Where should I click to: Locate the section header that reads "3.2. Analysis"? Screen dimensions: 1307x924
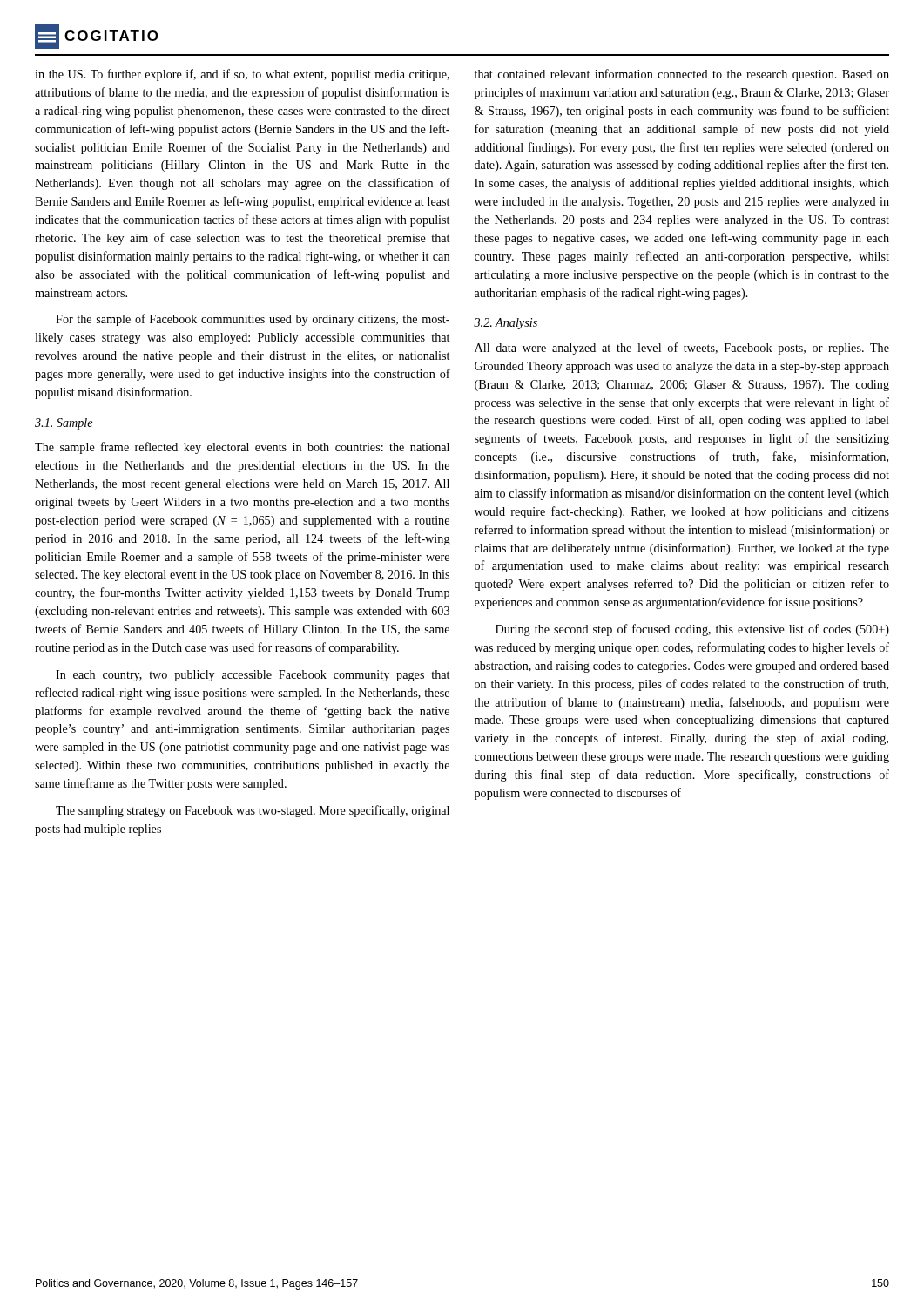click(x=506, y=324)
